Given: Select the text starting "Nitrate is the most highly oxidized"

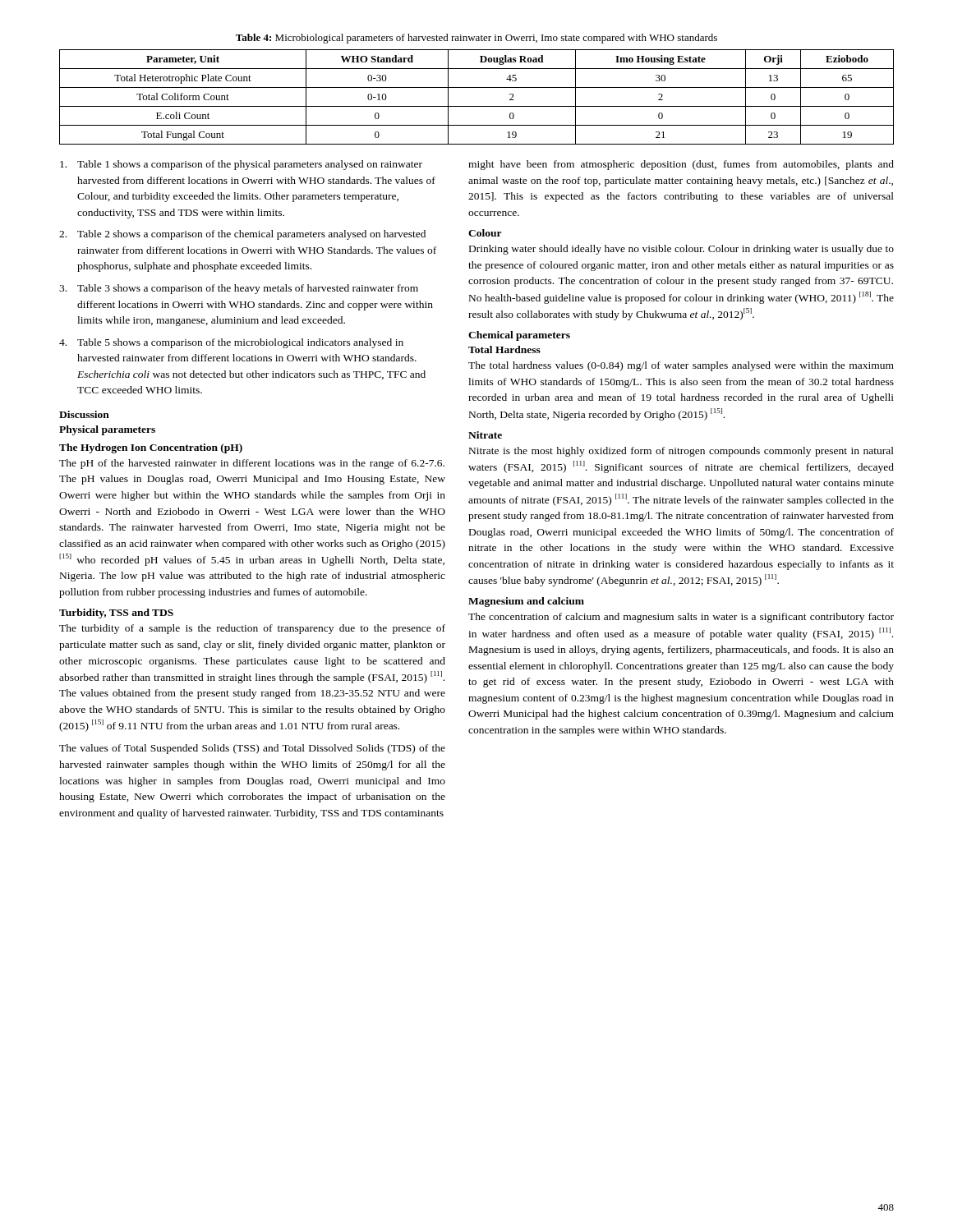Looking at the screenshot, I should click(681, 515).
